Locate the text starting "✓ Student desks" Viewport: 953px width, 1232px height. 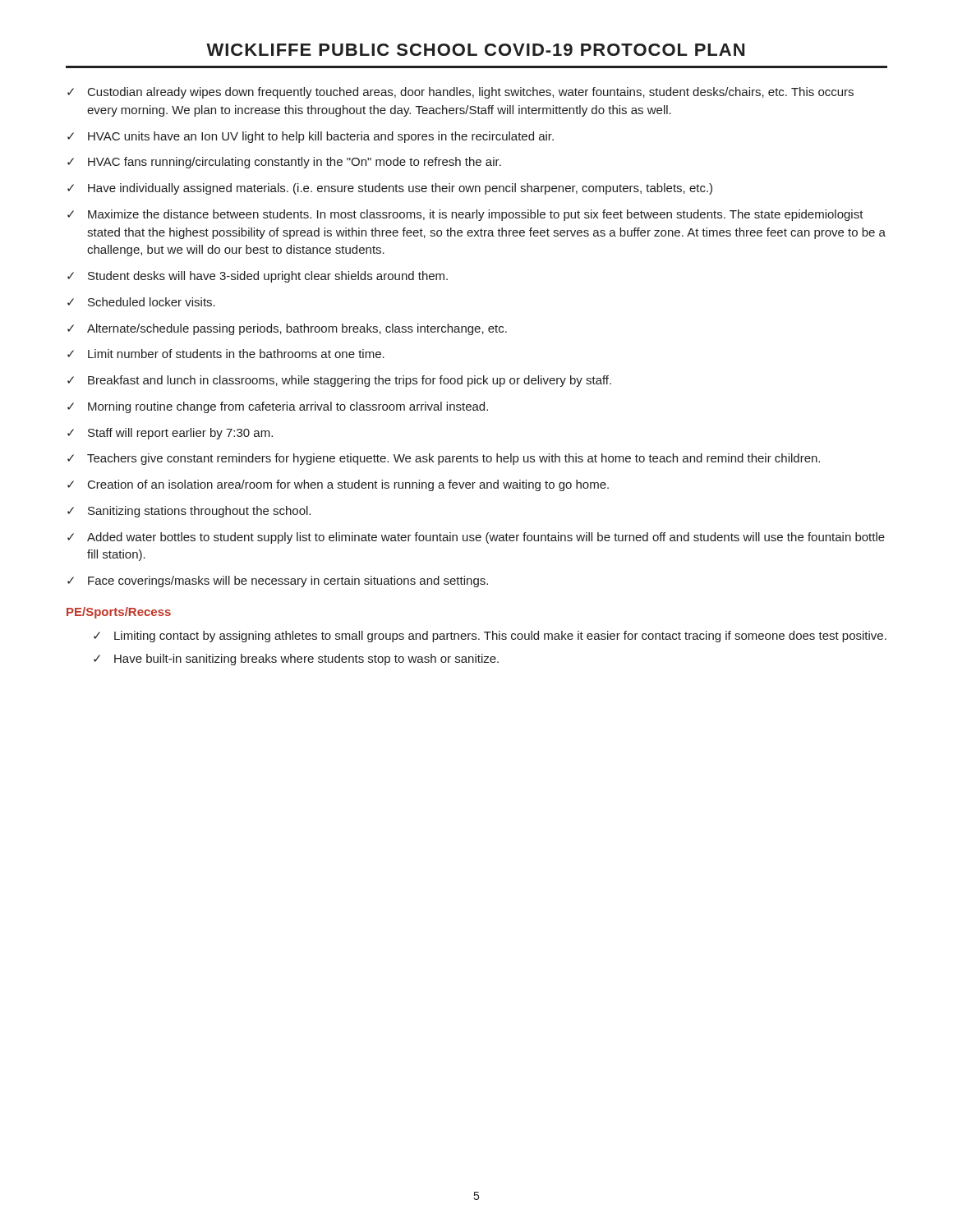(x=258, y=277)
